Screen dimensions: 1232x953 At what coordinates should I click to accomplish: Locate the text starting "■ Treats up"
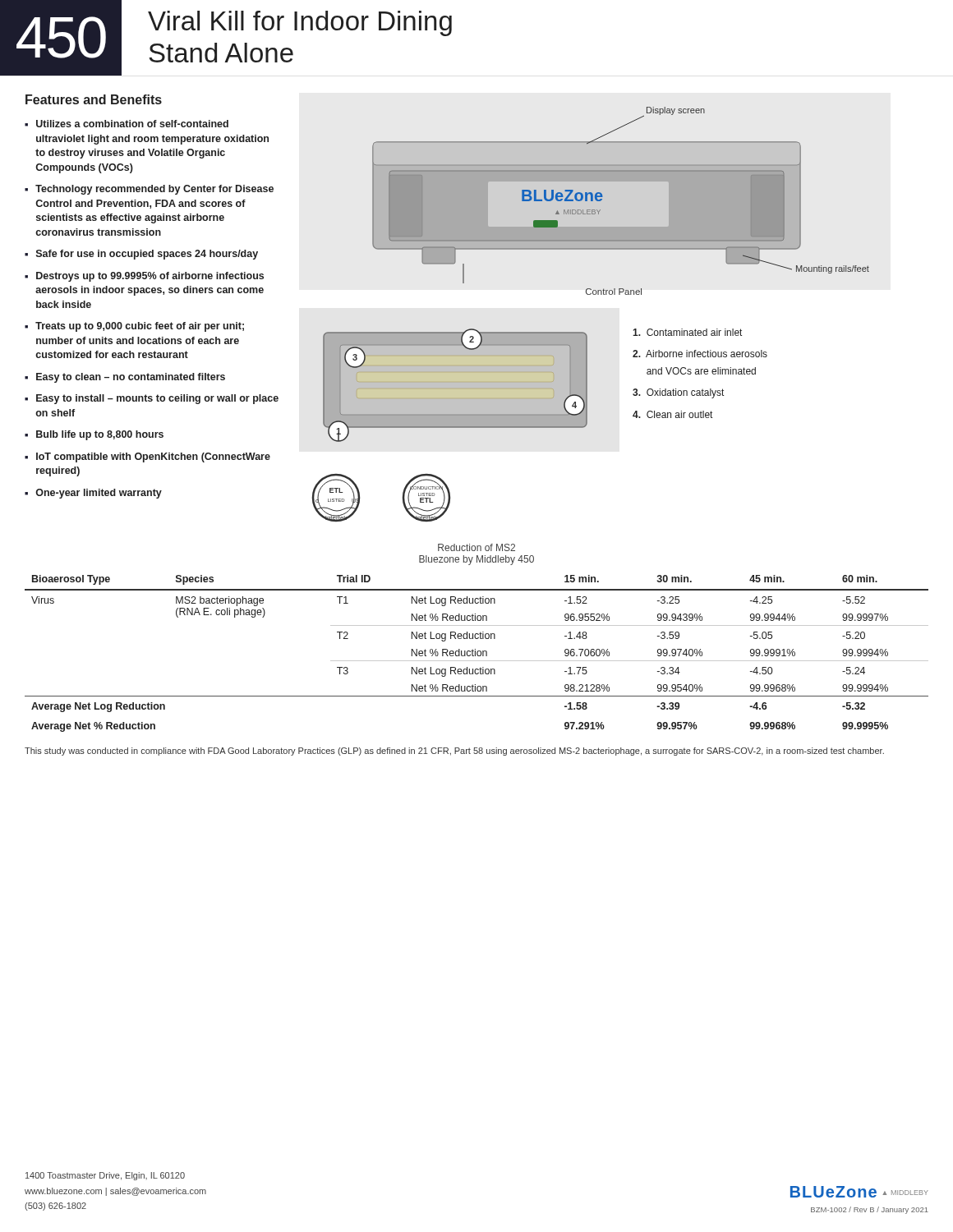(x=152, y=341)
